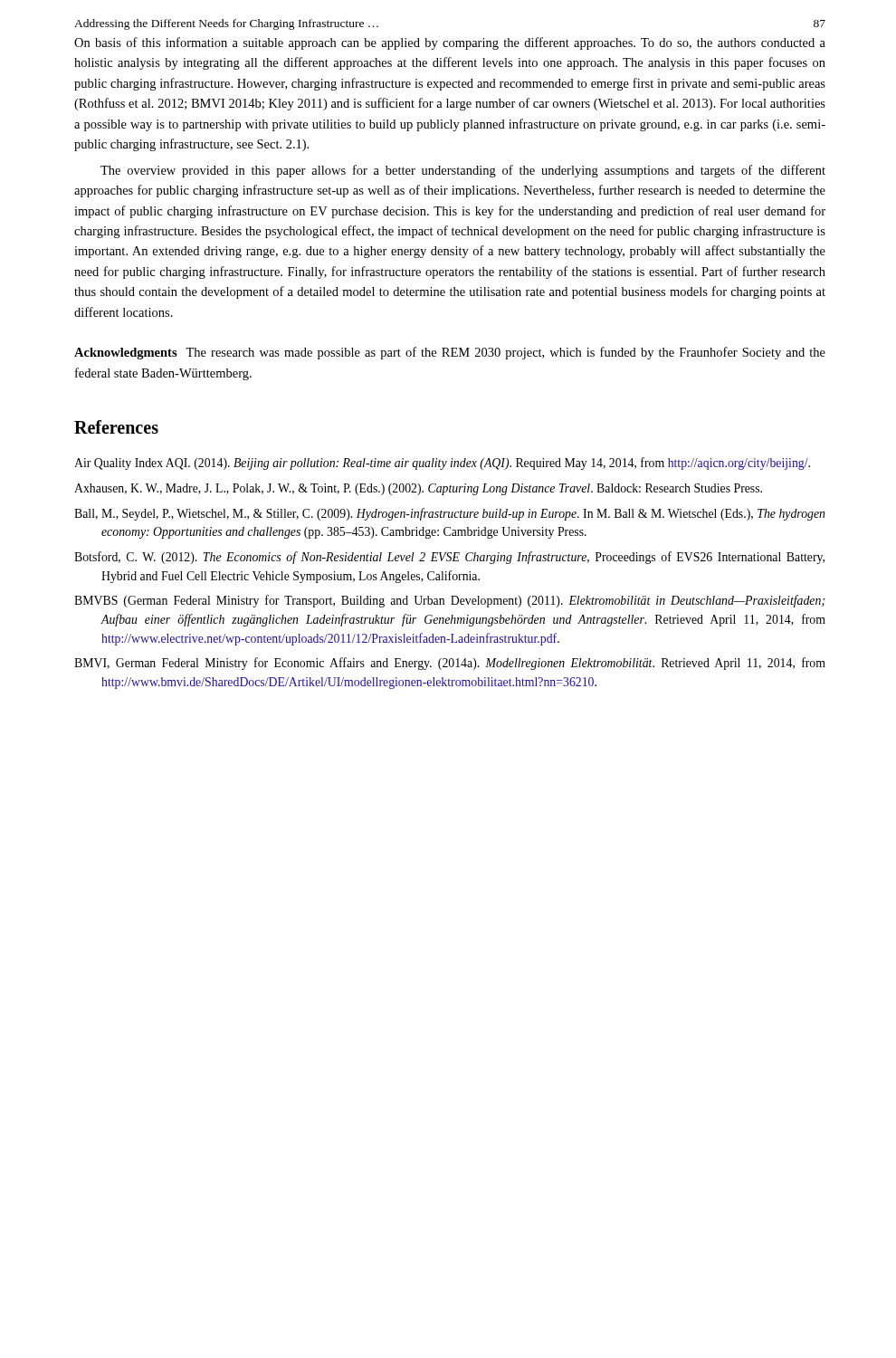
Task: Select the block starting "Axhausen, K. W., Madre,"
Action: (x=419, y=488)
